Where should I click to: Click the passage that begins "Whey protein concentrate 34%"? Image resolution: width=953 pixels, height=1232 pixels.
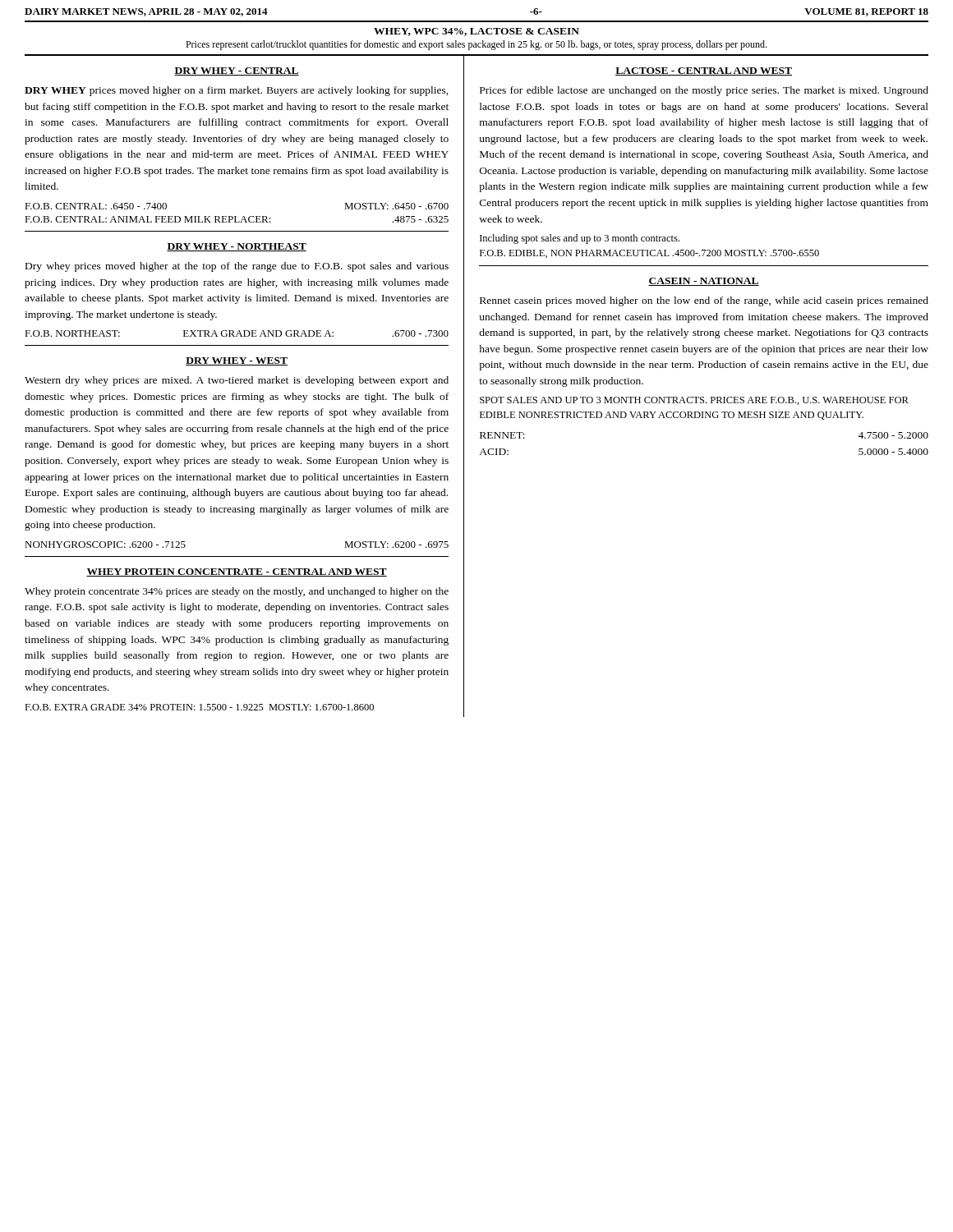(x=237, y=639)
